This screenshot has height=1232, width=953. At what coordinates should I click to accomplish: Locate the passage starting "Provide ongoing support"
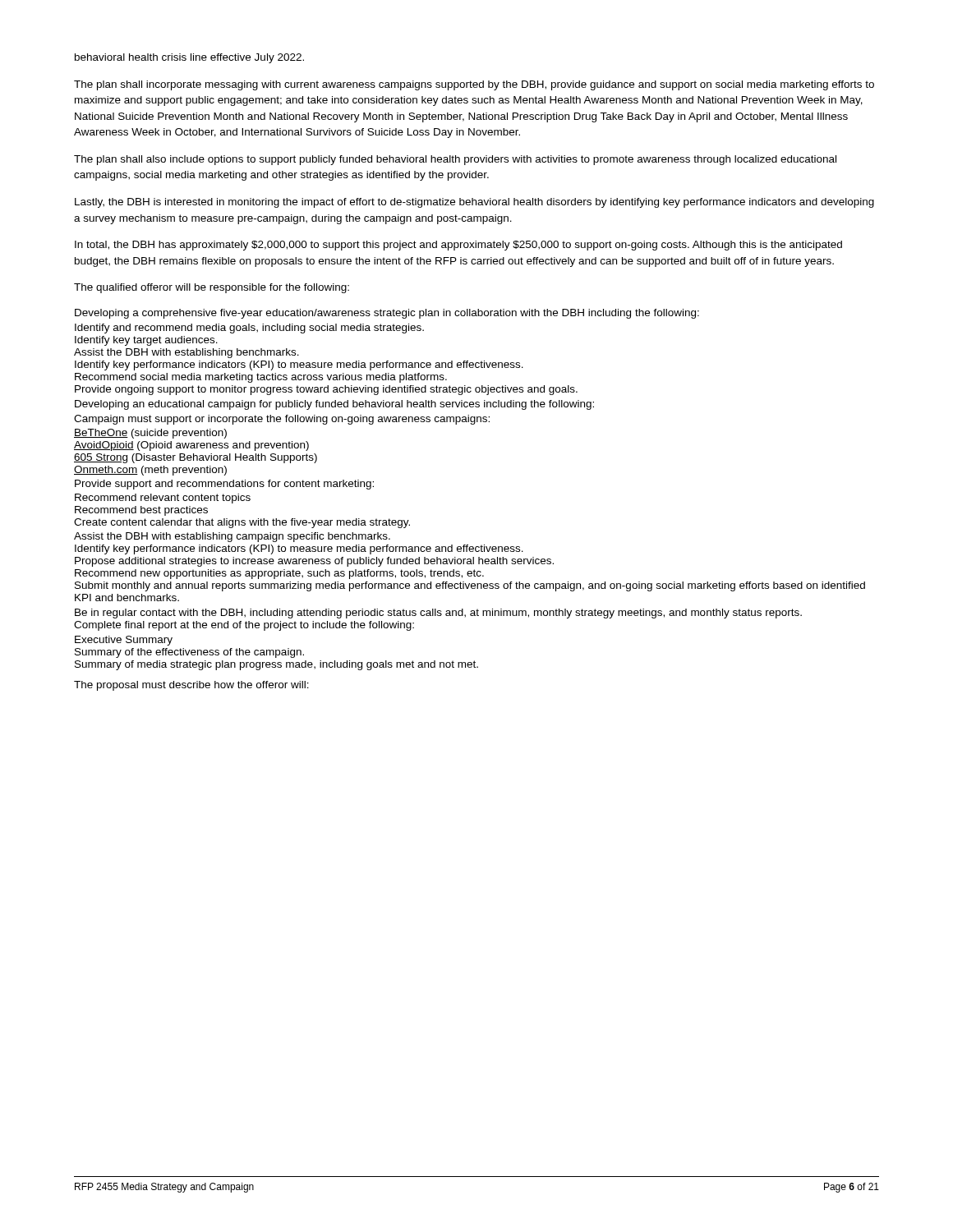(476, 389)
